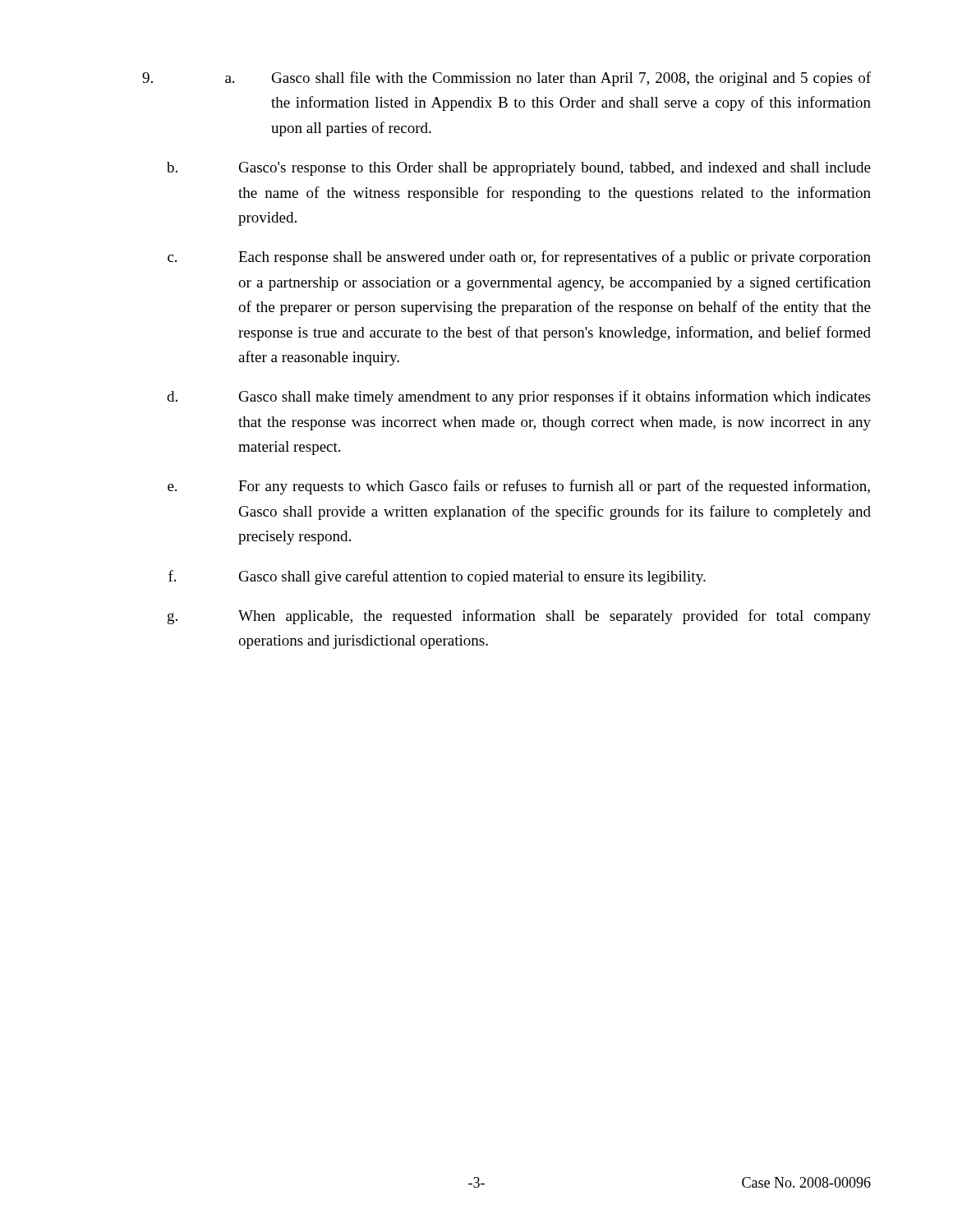Point to the text starting "b. Gasco's response to this Order"
The image size is (953, 1232).
point(489,193)
